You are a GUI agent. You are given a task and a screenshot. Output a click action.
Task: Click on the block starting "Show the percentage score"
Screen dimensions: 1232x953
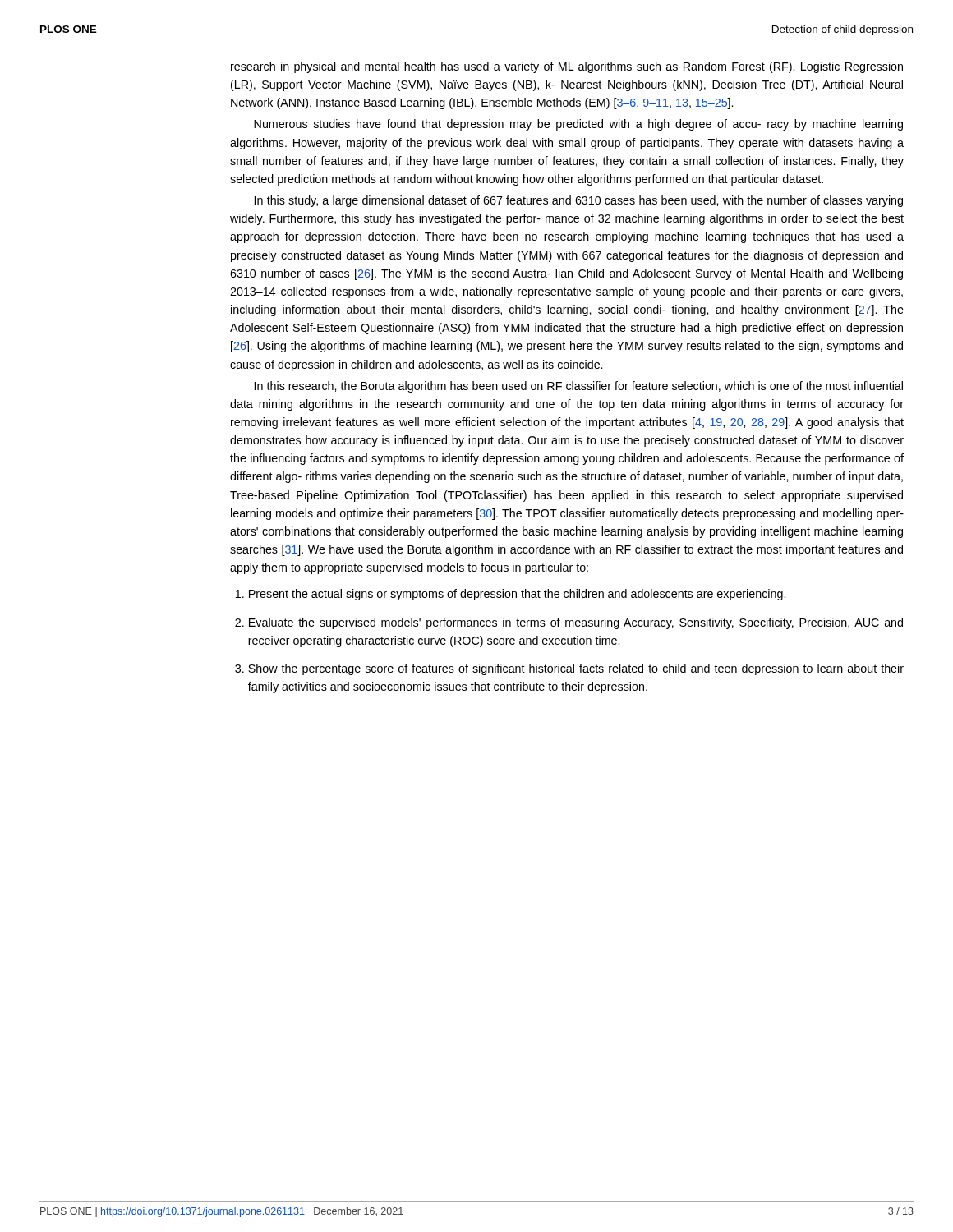(576, 678)
